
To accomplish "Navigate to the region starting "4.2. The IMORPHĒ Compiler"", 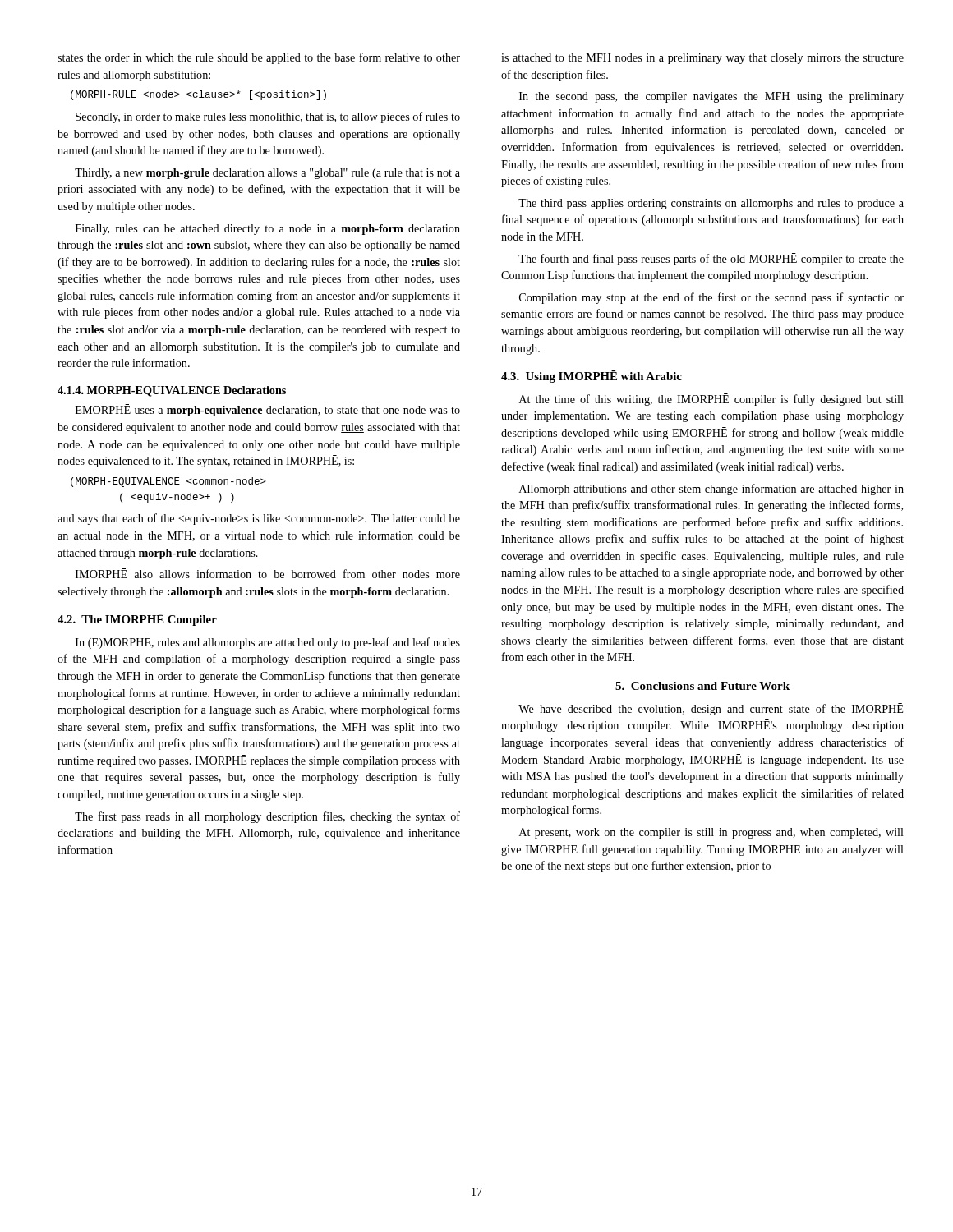I will (x=137, y=620).
